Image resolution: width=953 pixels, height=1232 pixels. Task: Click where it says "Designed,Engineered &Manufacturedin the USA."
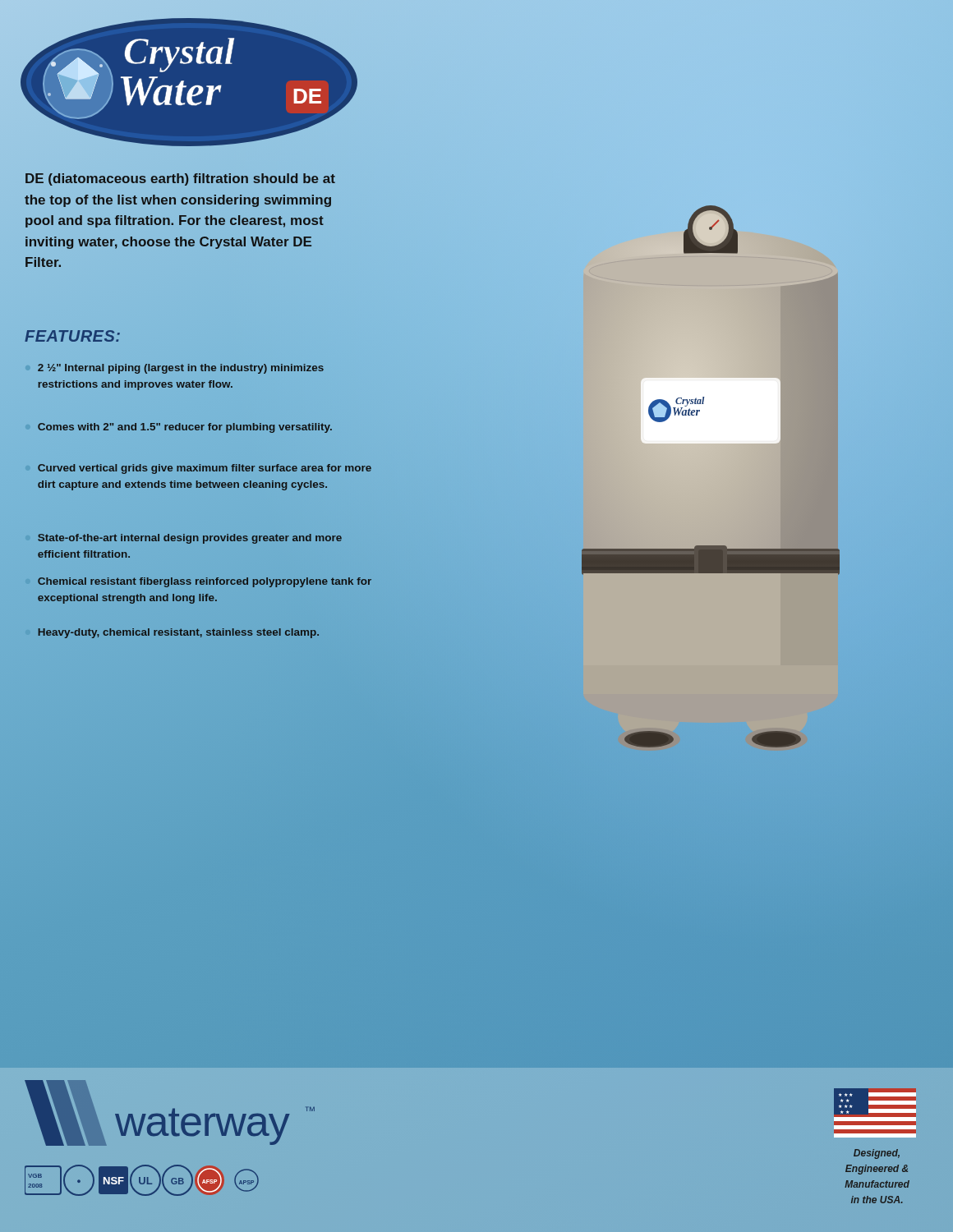pyautogui.click(x=877, y=1177)
